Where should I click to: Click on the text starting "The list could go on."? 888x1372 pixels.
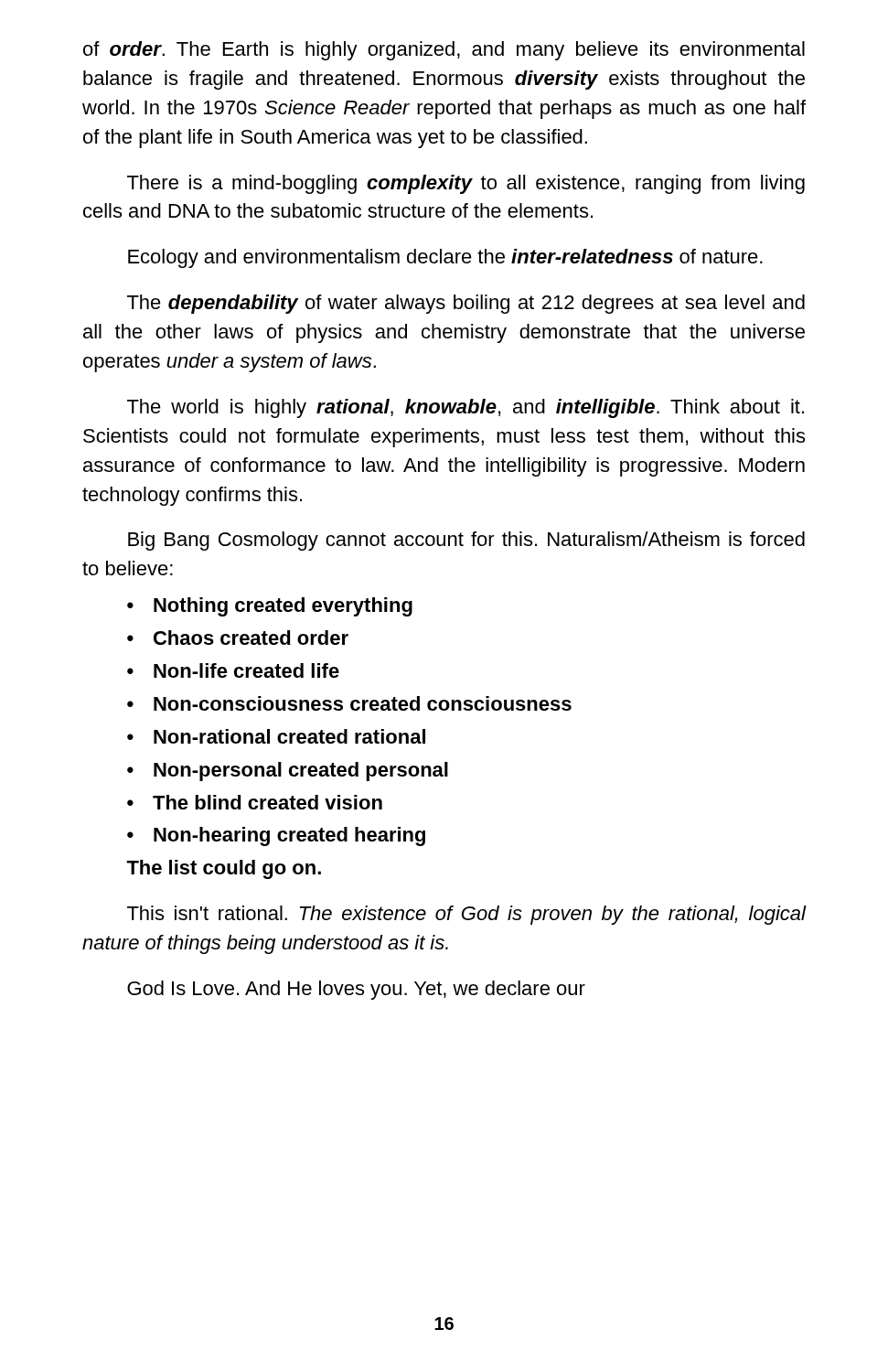(224, 869)
